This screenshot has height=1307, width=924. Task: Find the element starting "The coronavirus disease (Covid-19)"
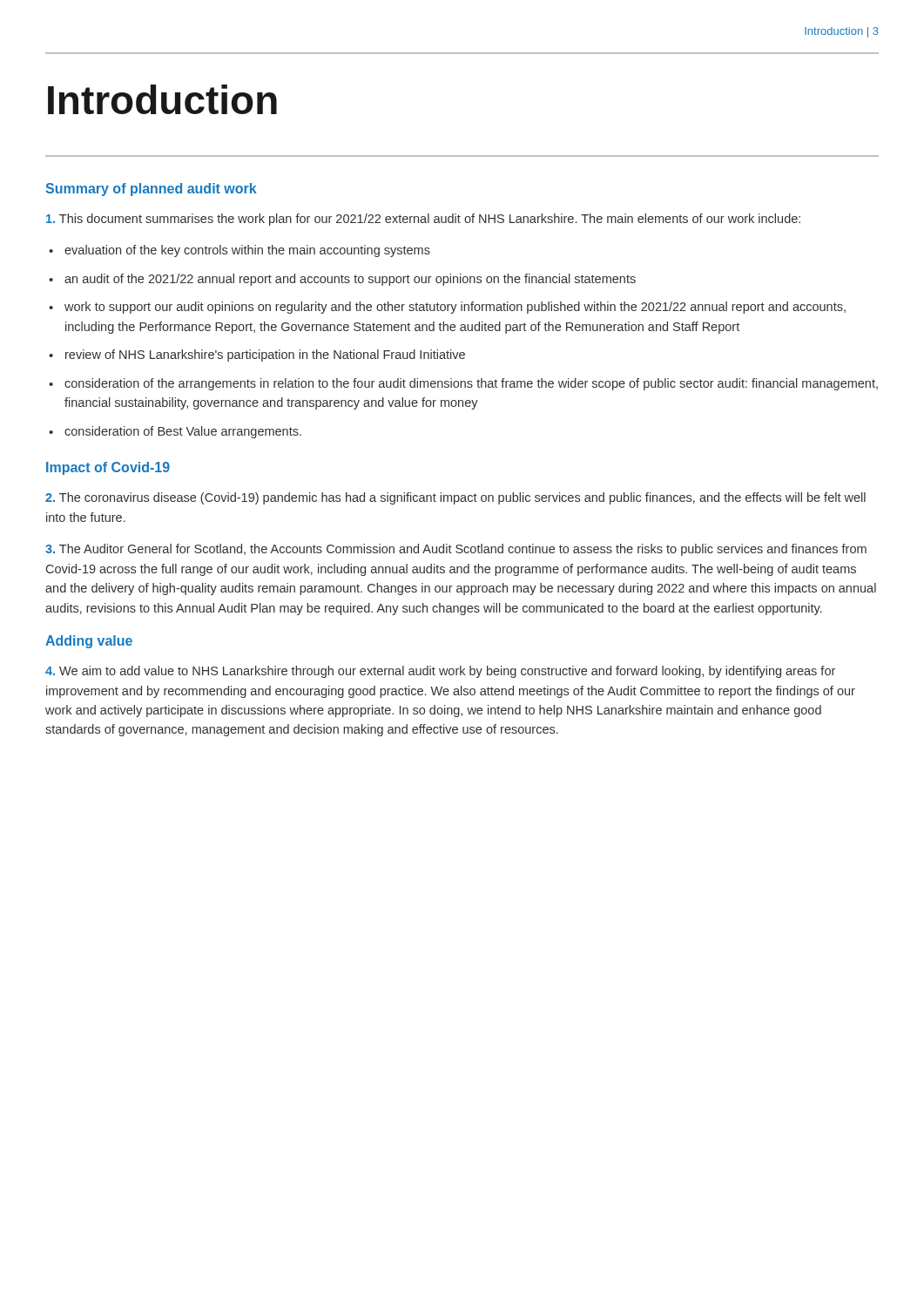(x=456, y=508)
